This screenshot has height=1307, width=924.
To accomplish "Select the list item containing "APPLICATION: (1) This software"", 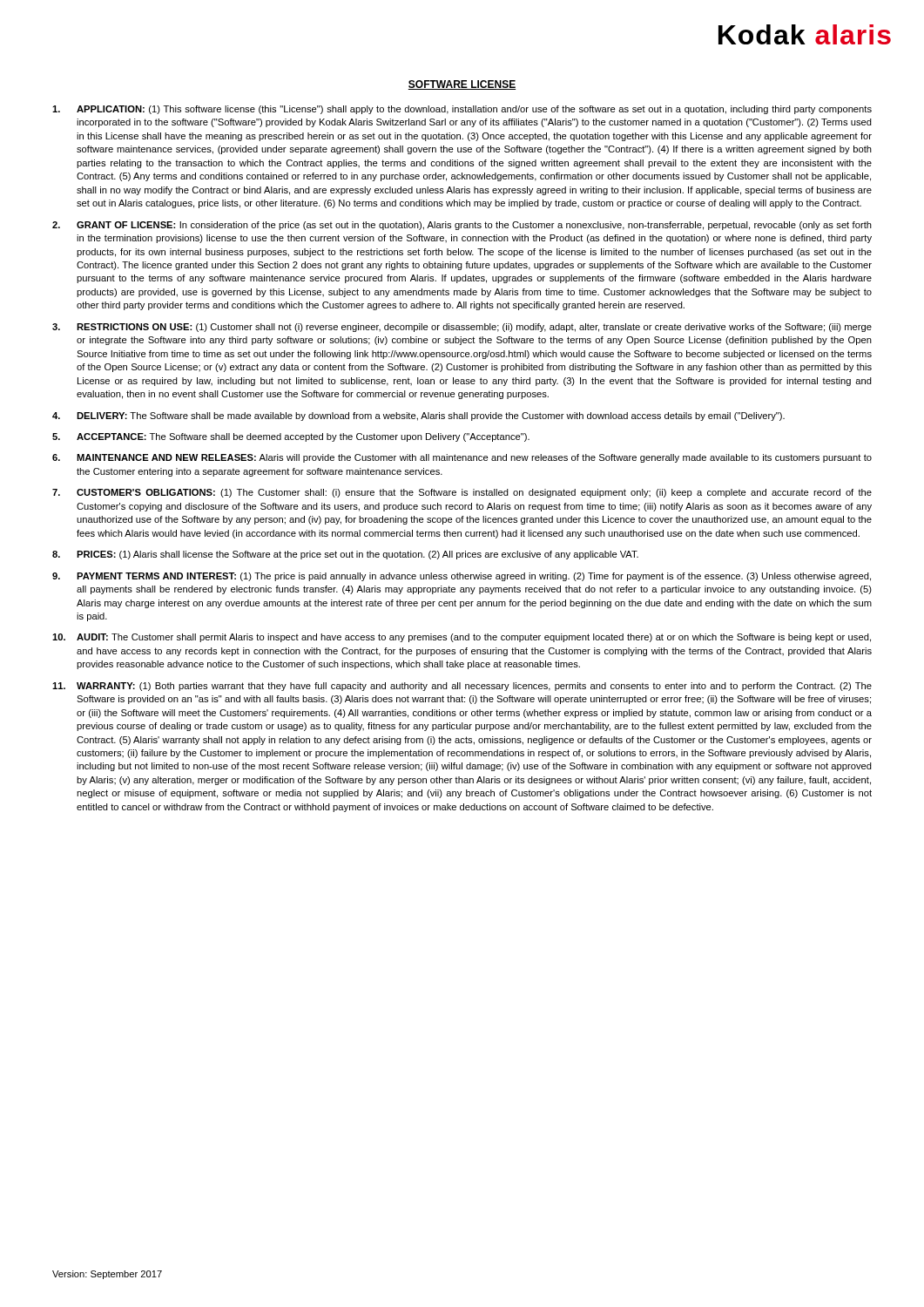I will point(462,157).
